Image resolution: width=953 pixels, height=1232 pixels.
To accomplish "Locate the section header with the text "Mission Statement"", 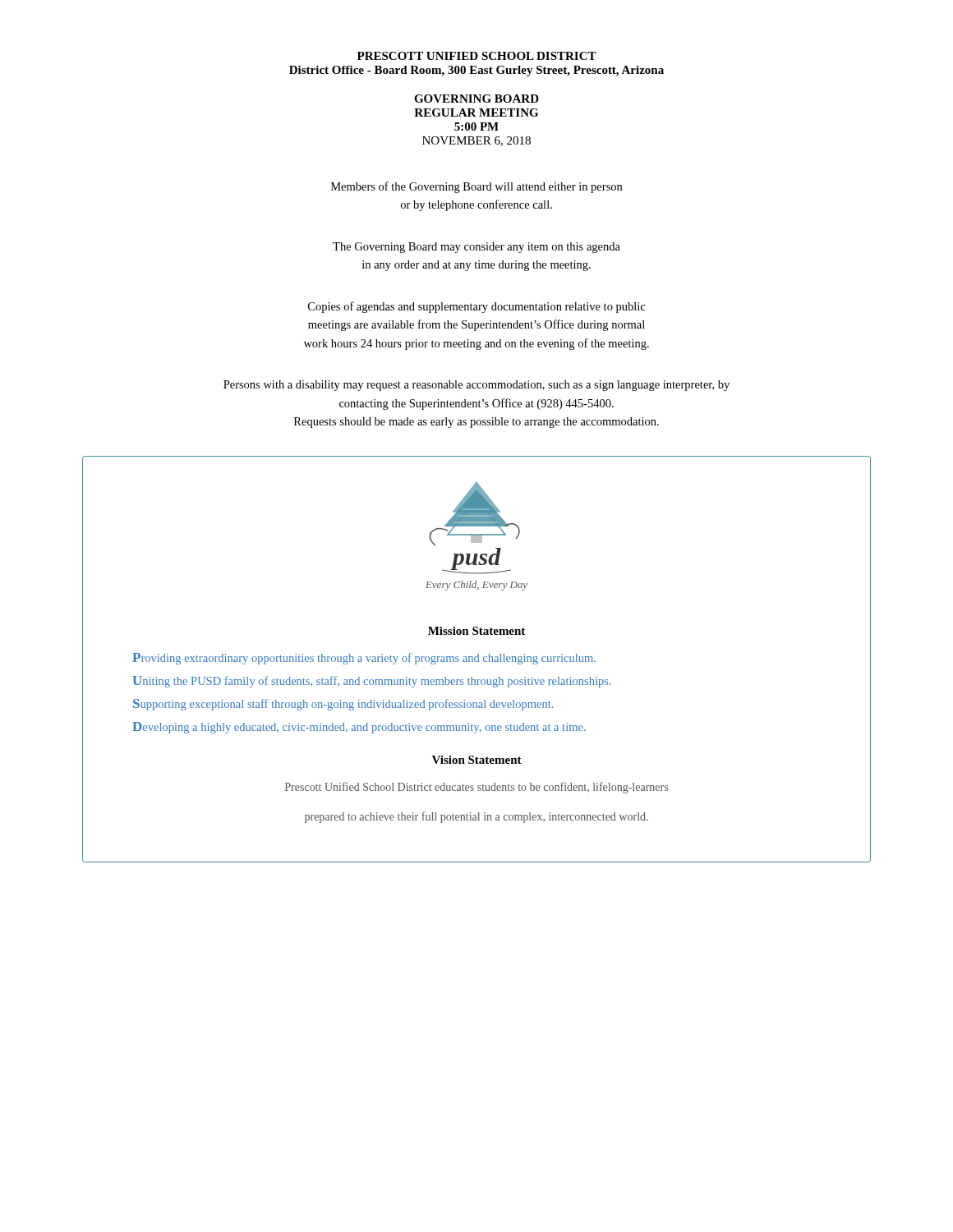I will [x=476, y=631].
